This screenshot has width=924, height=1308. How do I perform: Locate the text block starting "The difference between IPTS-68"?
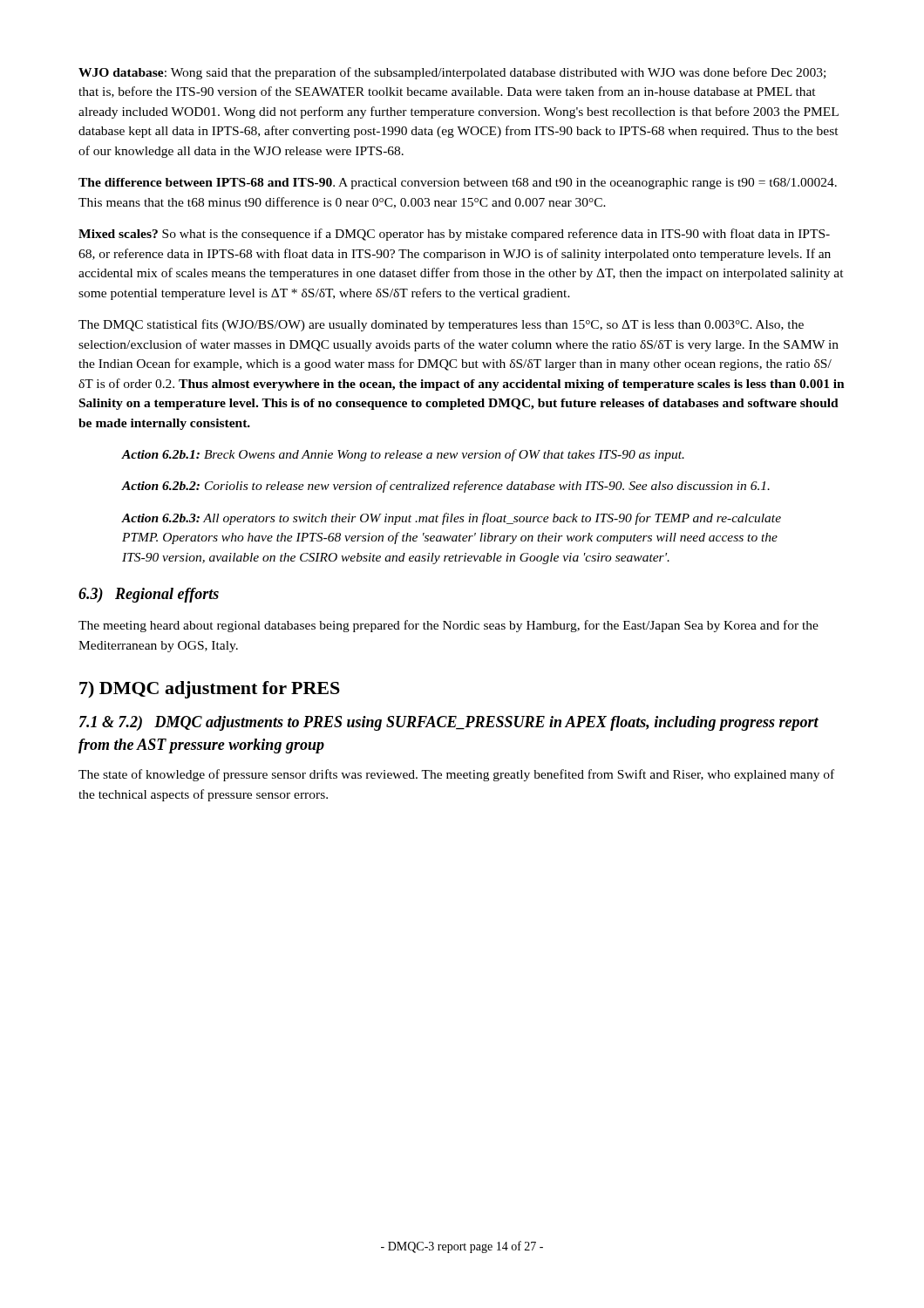[x=458, y=192]
